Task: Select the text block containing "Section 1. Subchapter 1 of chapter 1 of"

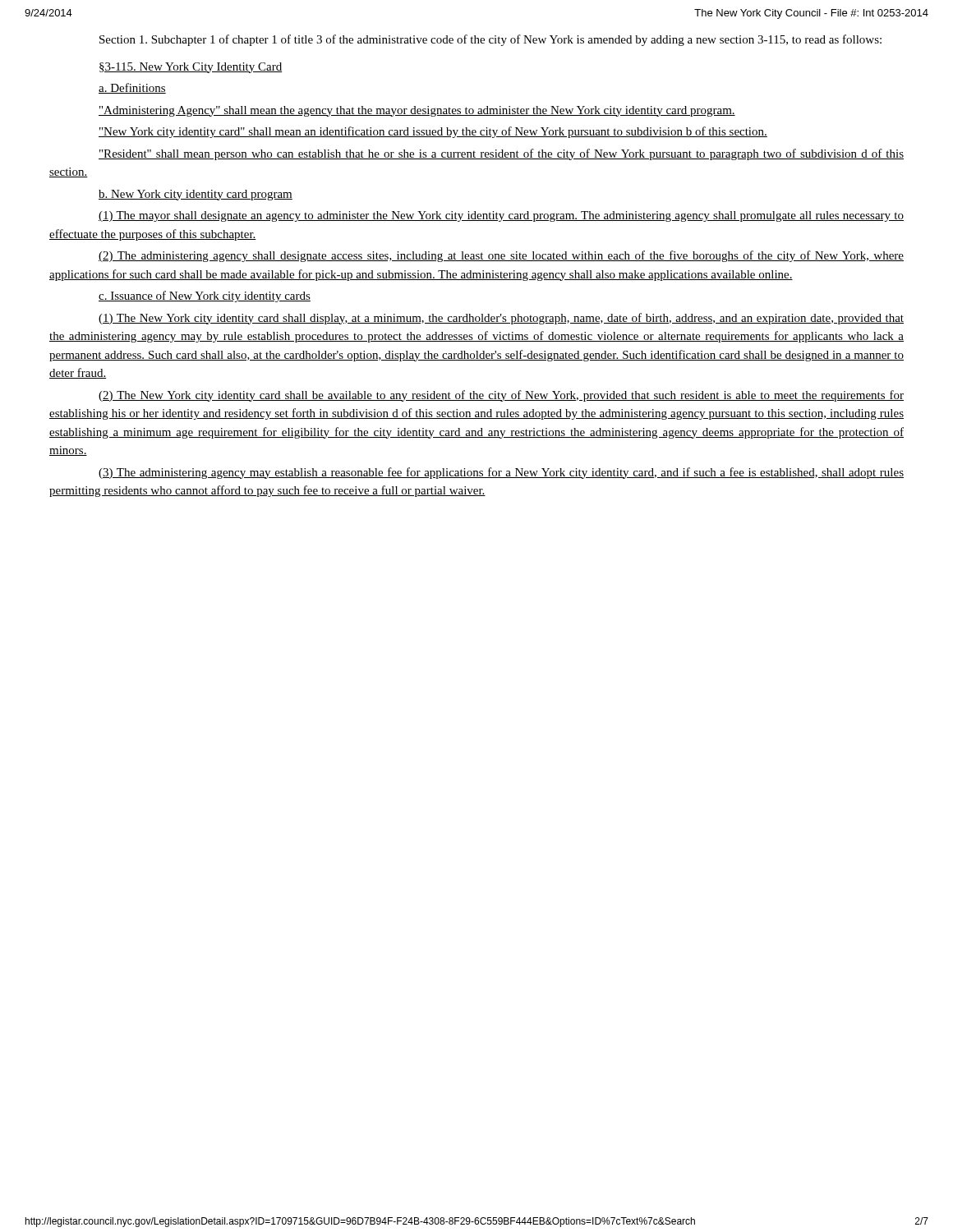Action: (x=476, y=40)
